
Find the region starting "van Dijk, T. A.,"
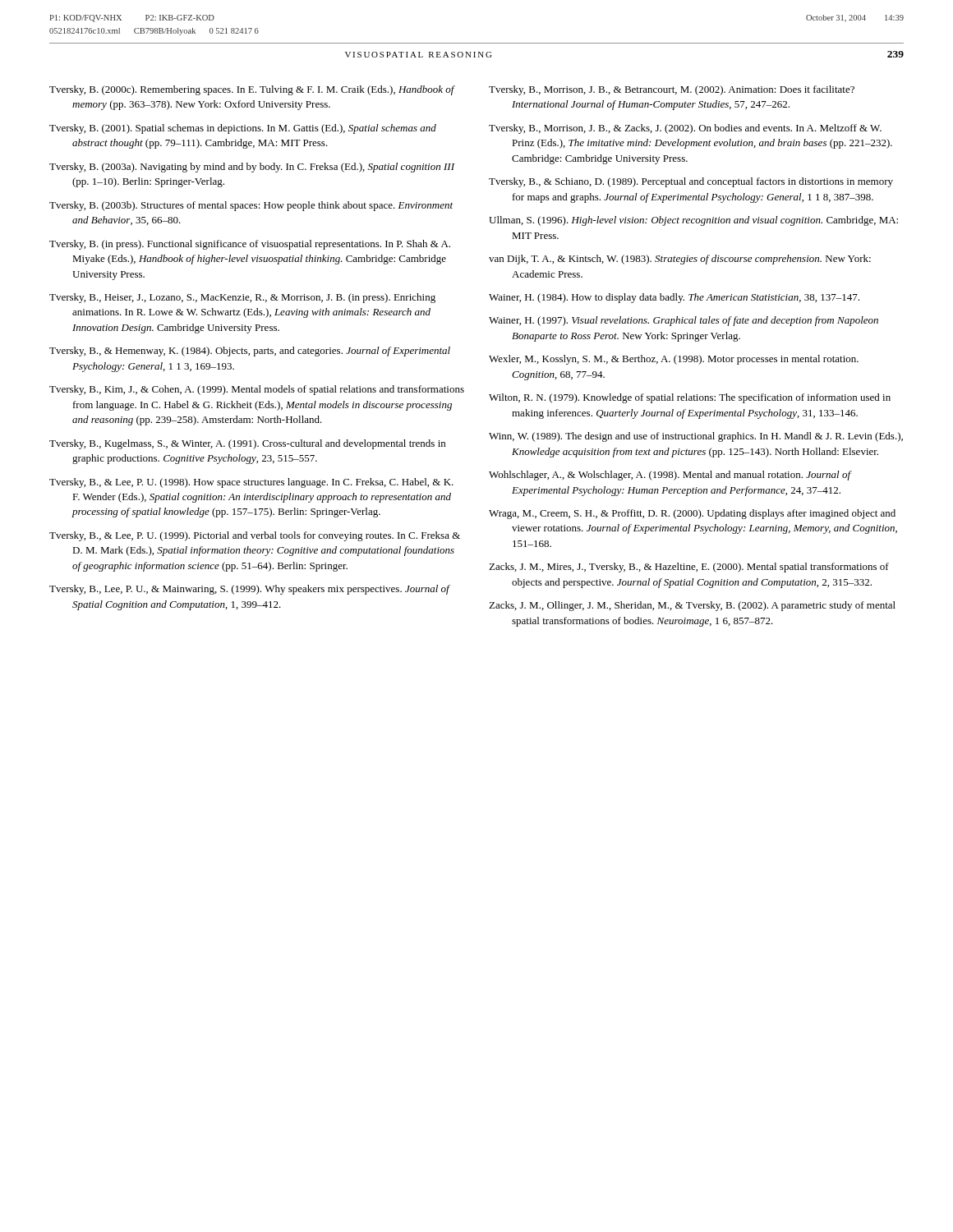pos(680,266)
